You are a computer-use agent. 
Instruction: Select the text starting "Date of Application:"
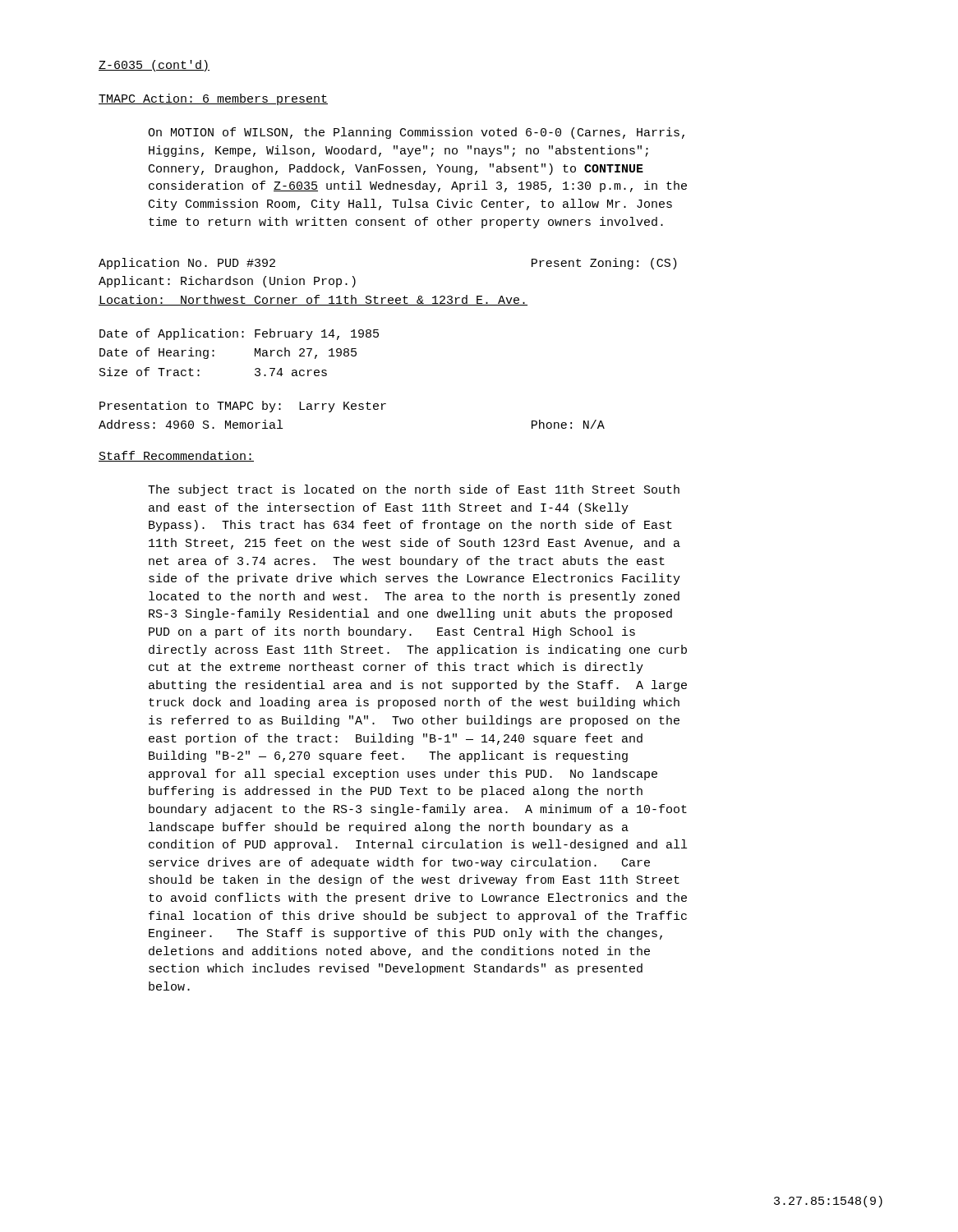[239, 334]
